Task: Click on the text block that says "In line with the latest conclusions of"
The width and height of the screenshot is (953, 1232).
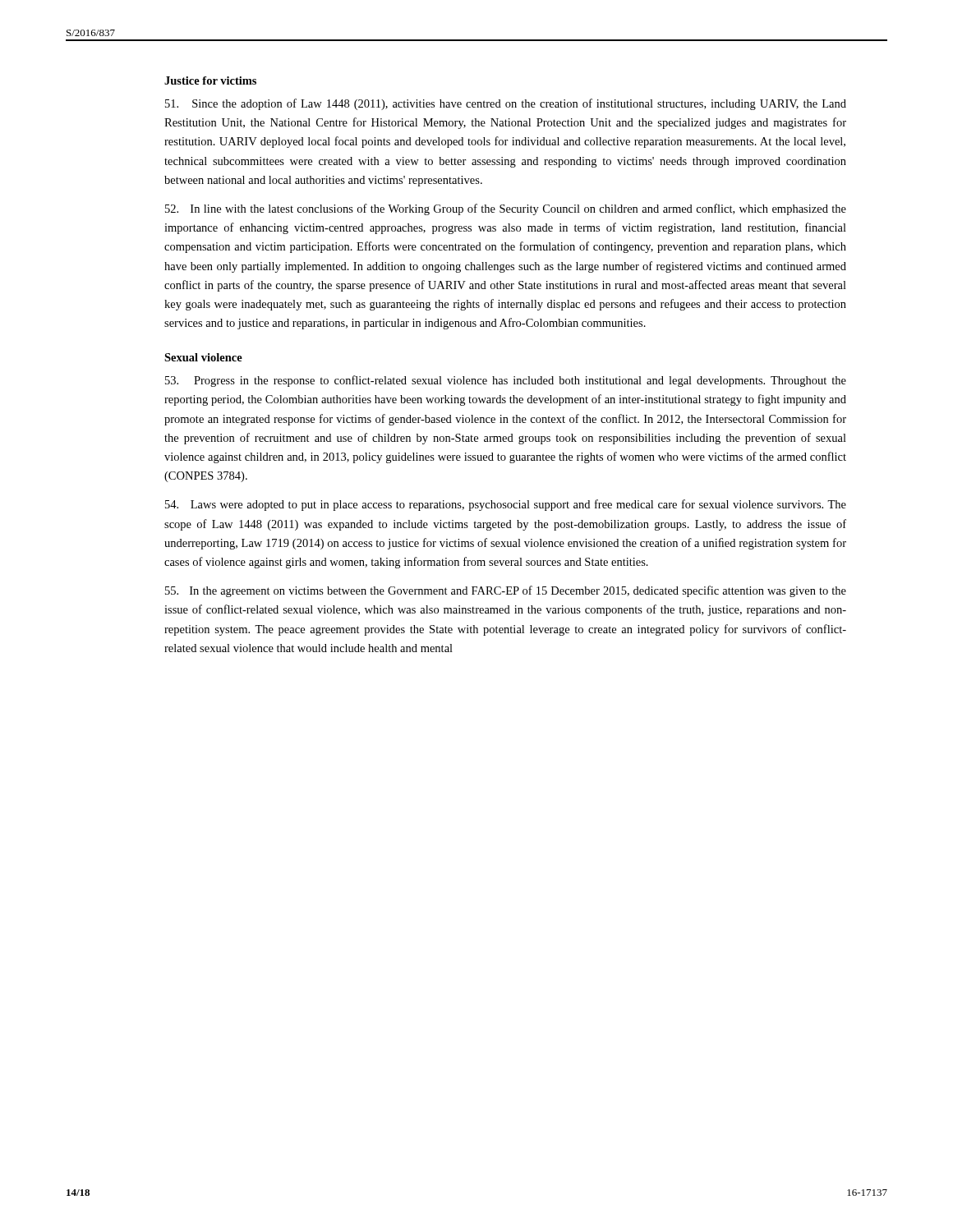Action: click(x=505, y=266)
